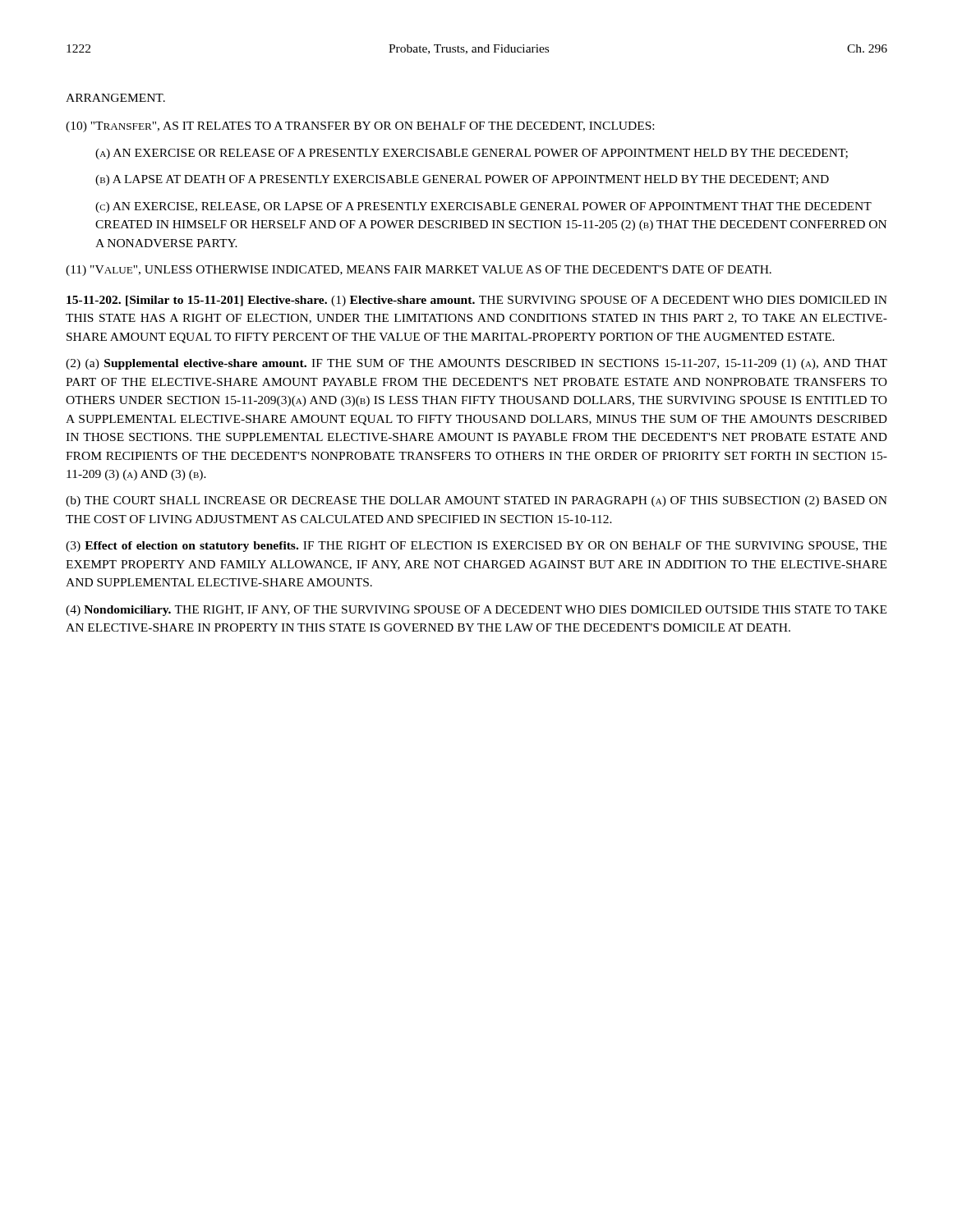The width and height of the screenshot is (953, 1232).
Task: Point to the text starting "(a) AN EXERCISE OR RELEASE OF A PRESENTLY"
Action: click(x=472, y=152)
